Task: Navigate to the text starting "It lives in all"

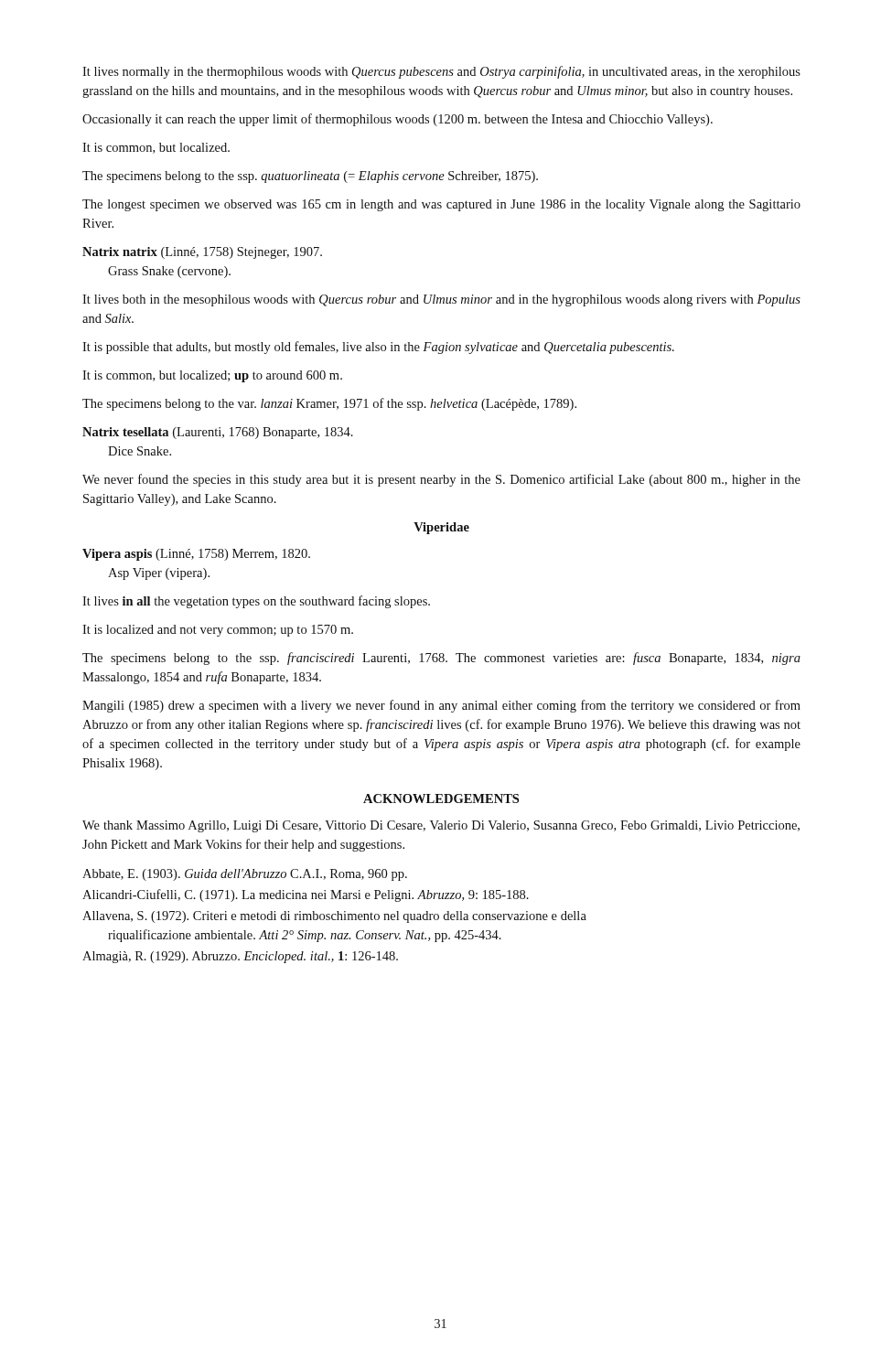Action: [x=257, y=601]
